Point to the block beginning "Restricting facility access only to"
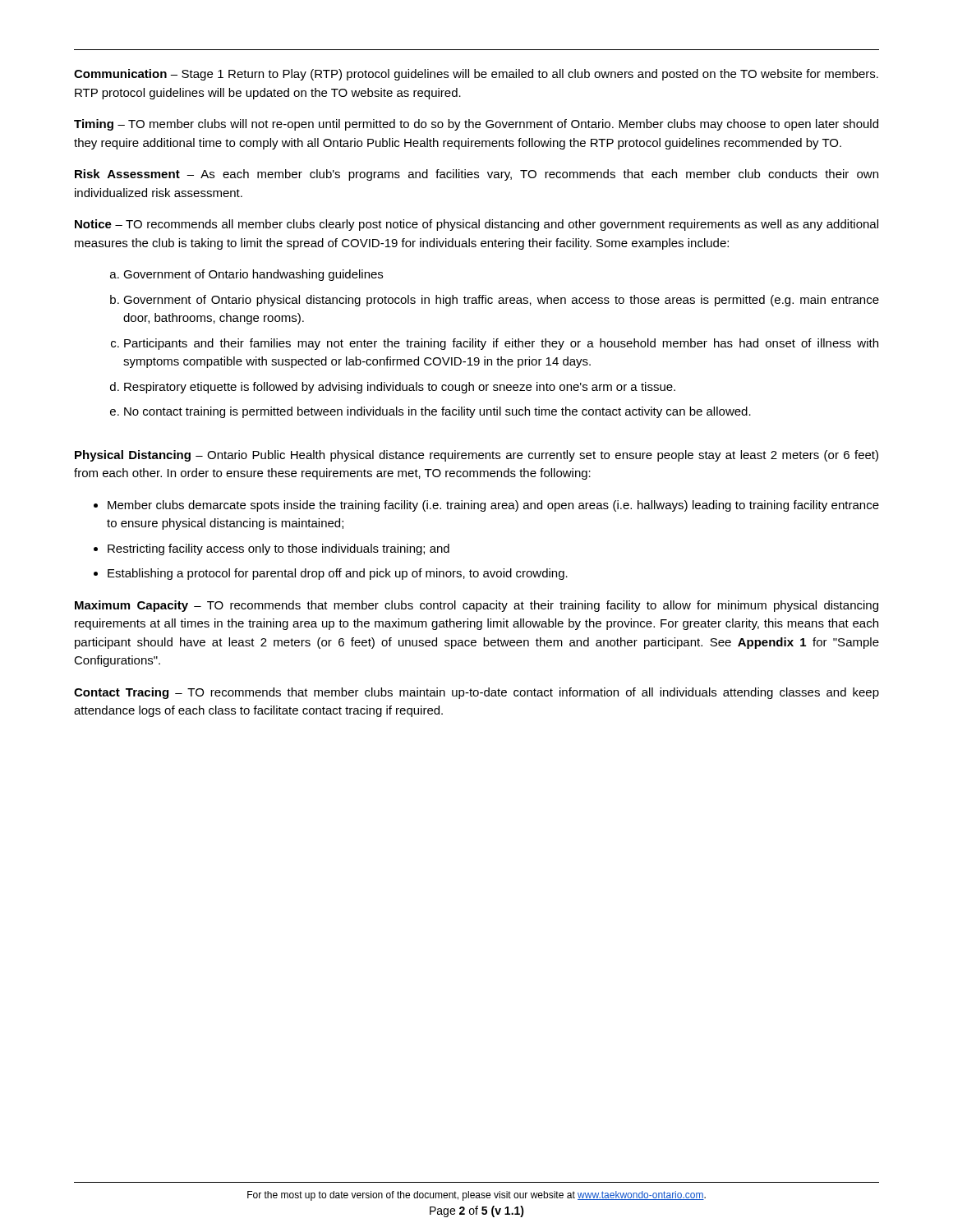The image size is (953, 1232). coord(279,549)
